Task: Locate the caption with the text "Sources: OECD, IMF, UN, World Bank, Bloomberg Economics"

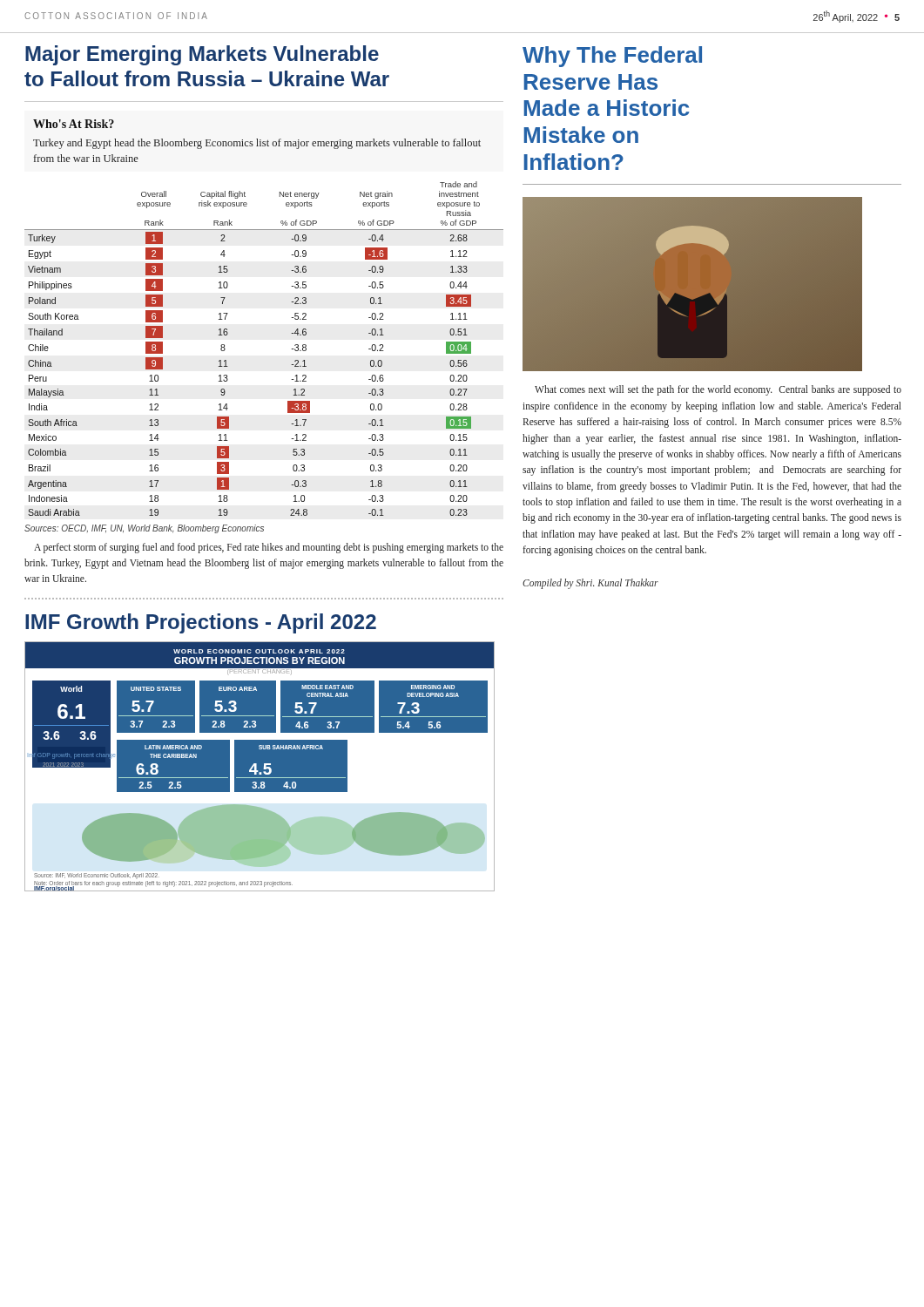Action: pyautogui.click(x=144, y=529)
